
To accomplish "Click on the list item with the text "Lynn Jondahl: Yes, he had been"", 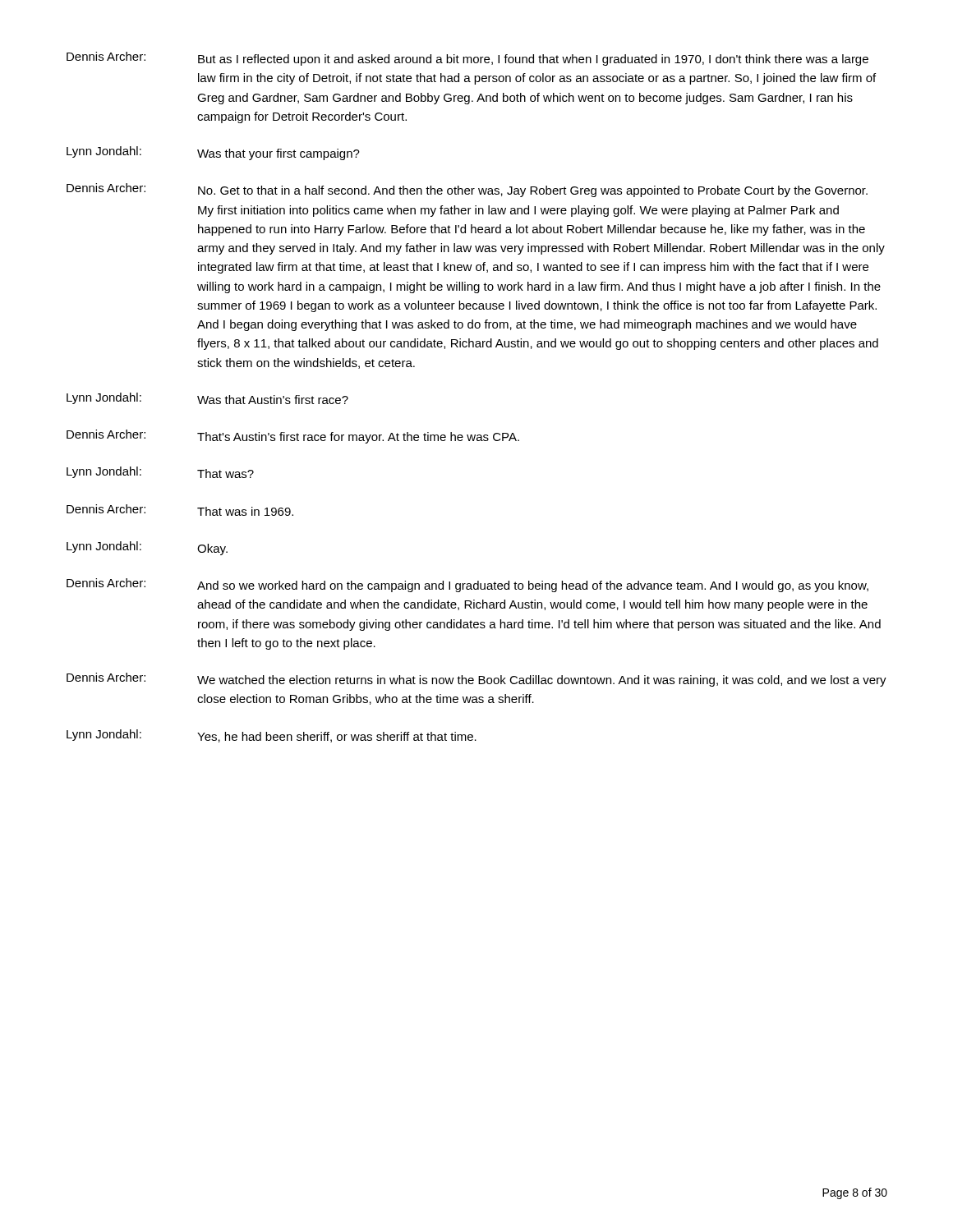I will point(476,736).
